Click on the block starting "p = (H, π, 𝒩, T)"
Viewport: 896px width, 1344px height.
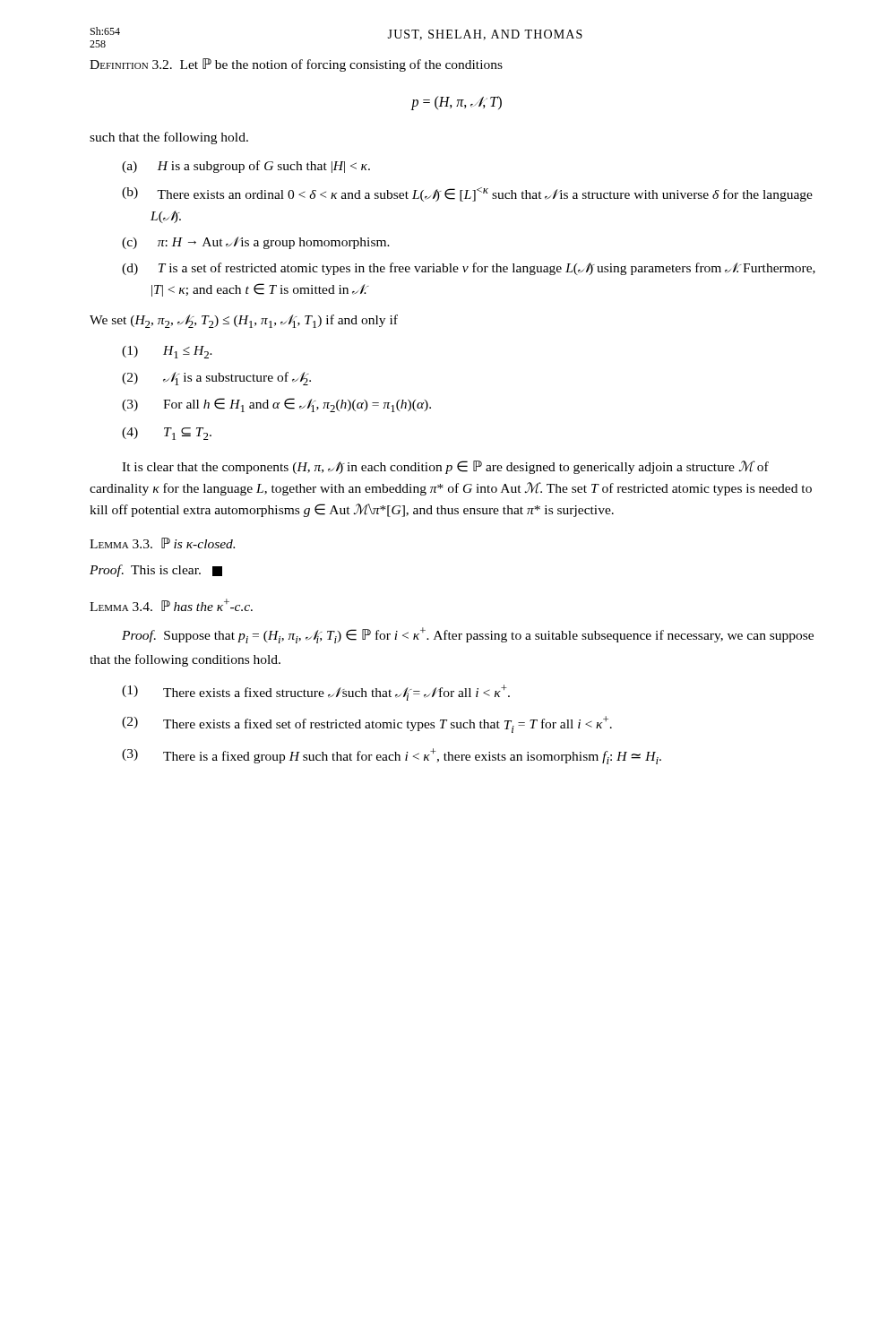(457, 102)
